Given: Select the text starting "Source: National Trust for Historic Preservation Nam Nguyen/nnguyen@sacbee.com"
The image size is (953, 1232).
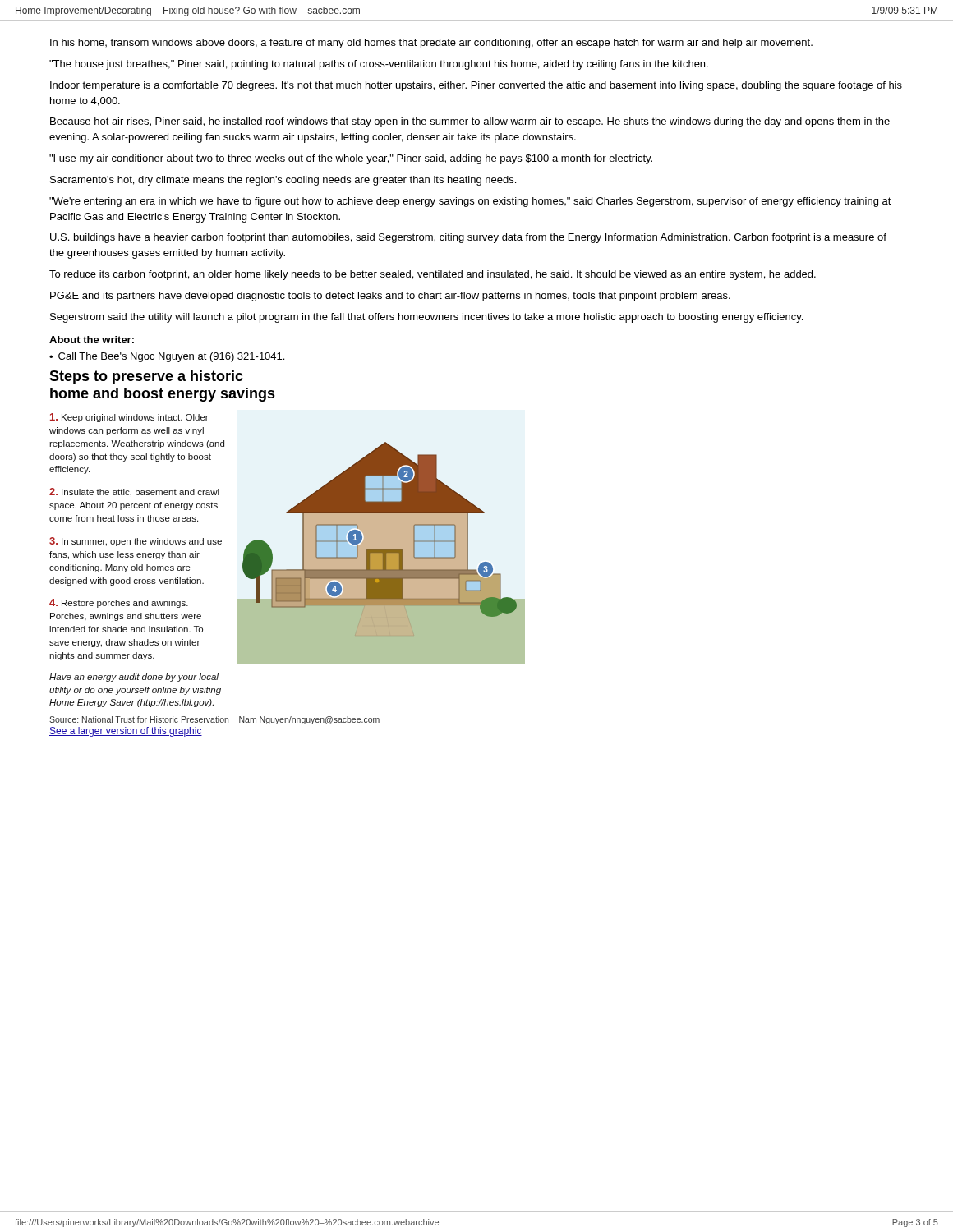Looking at the screenshot, I should (215, 720).
